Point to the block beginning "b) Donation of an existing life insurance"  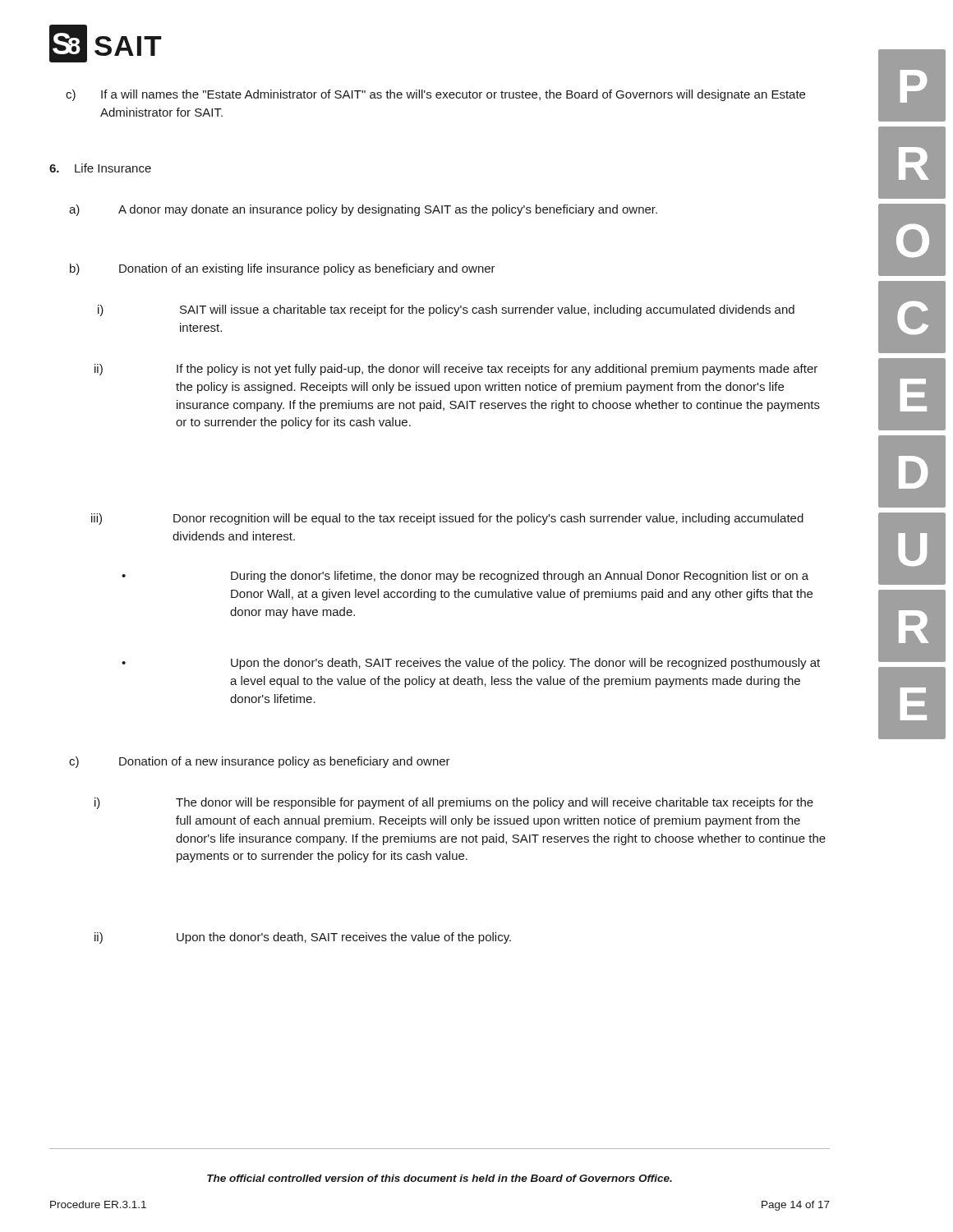pos(272,269)
